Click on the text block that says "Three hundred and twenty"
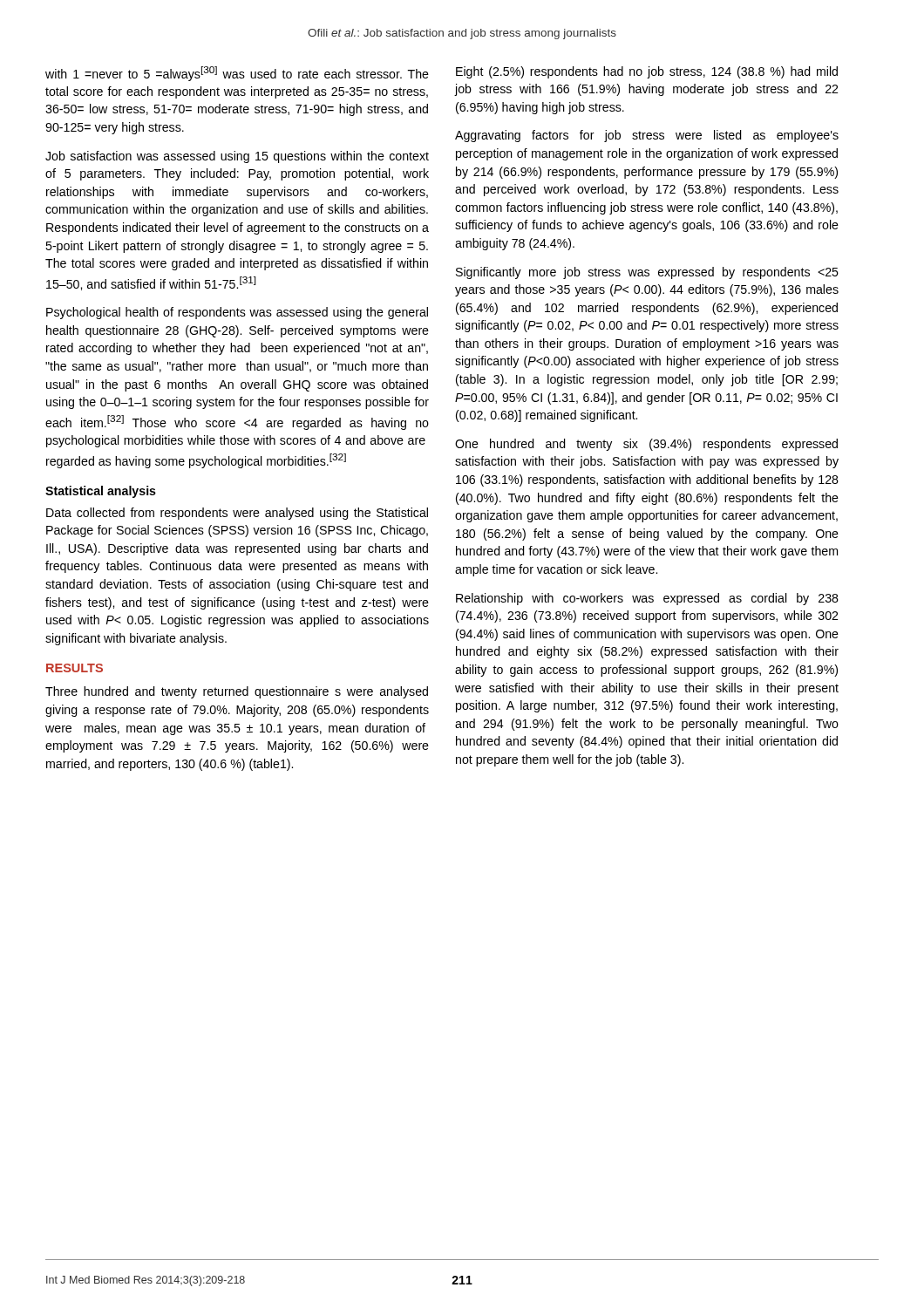The image size is (924, 1308). pyautogui.click(x=237, y=728)
